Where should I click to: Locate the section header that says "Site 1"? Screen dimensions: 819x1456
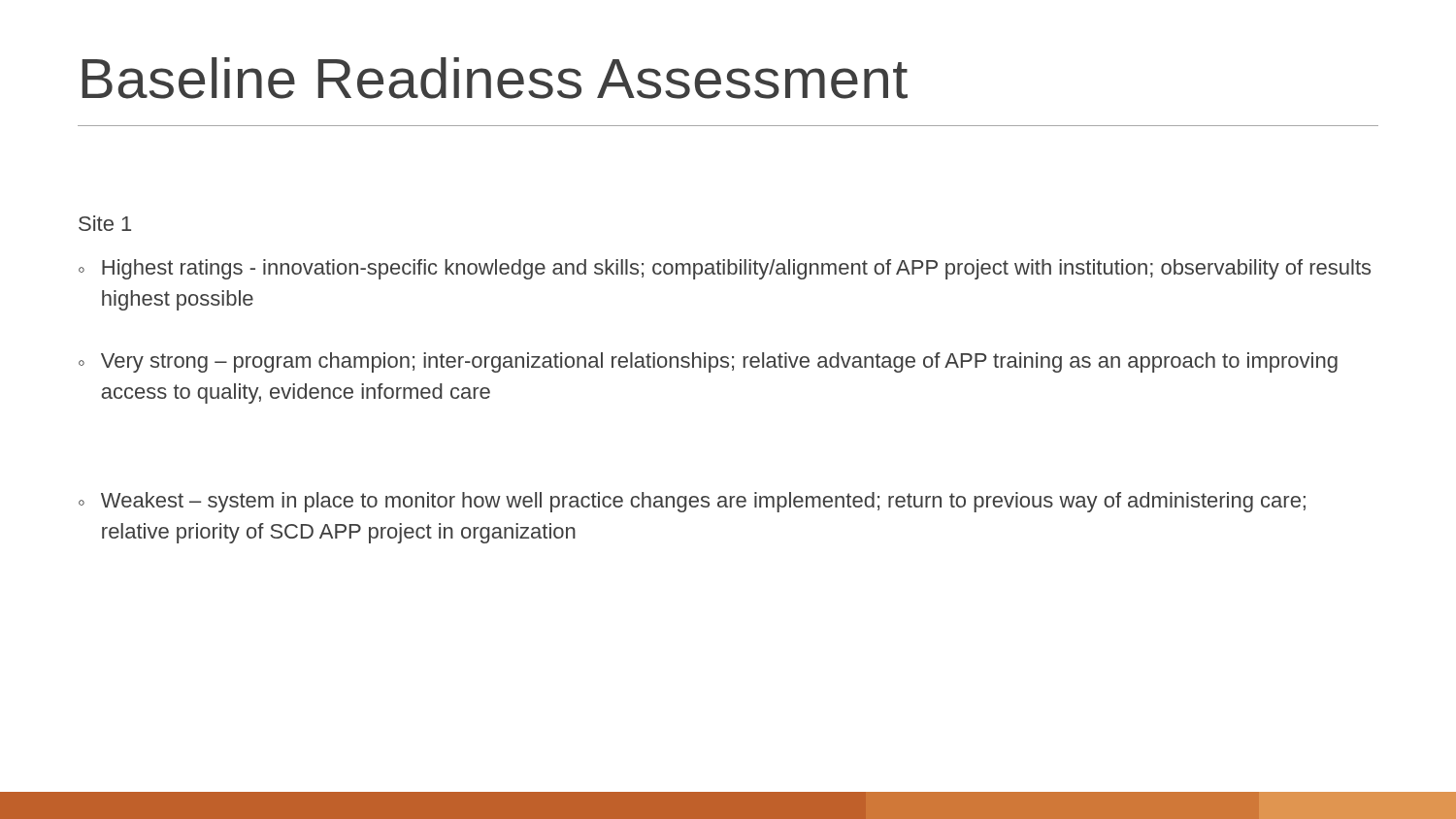(105, 224)
